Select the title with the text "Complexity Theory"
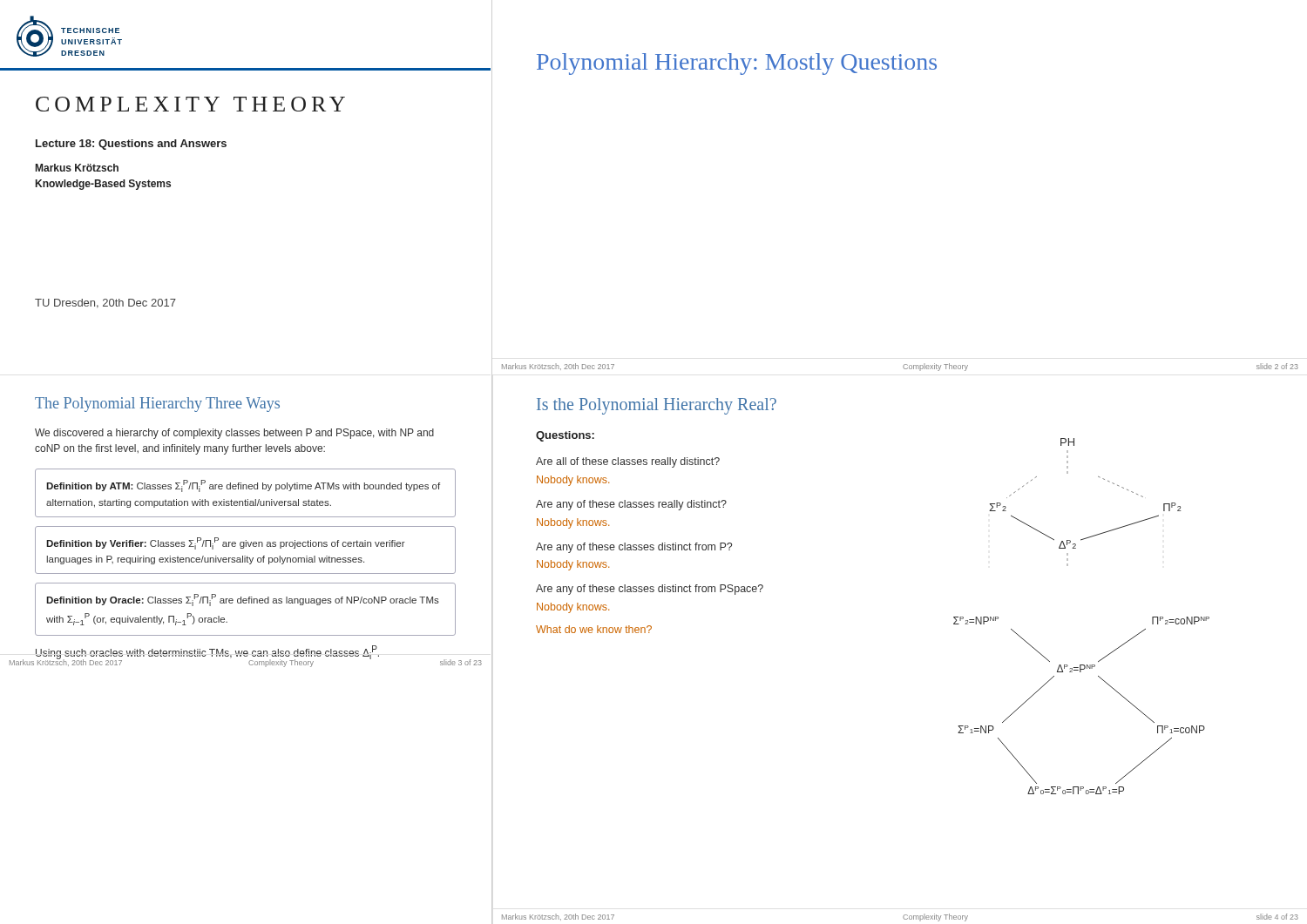Image resolution: width=1307 pixels, height=924 pixels. [192, 104]
